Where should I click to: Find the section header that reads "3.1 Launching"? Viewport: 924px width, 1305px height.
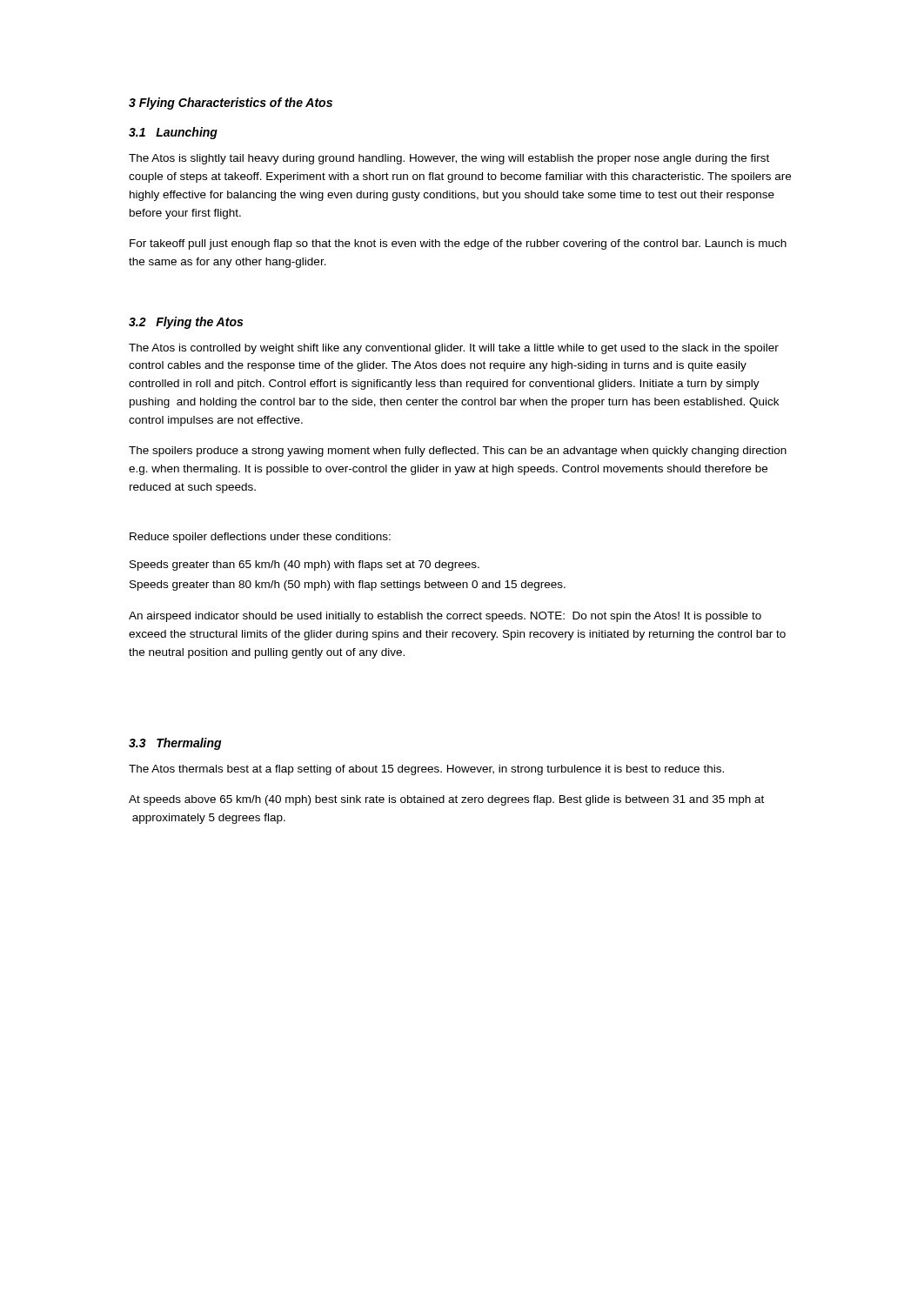pos(173,132)
